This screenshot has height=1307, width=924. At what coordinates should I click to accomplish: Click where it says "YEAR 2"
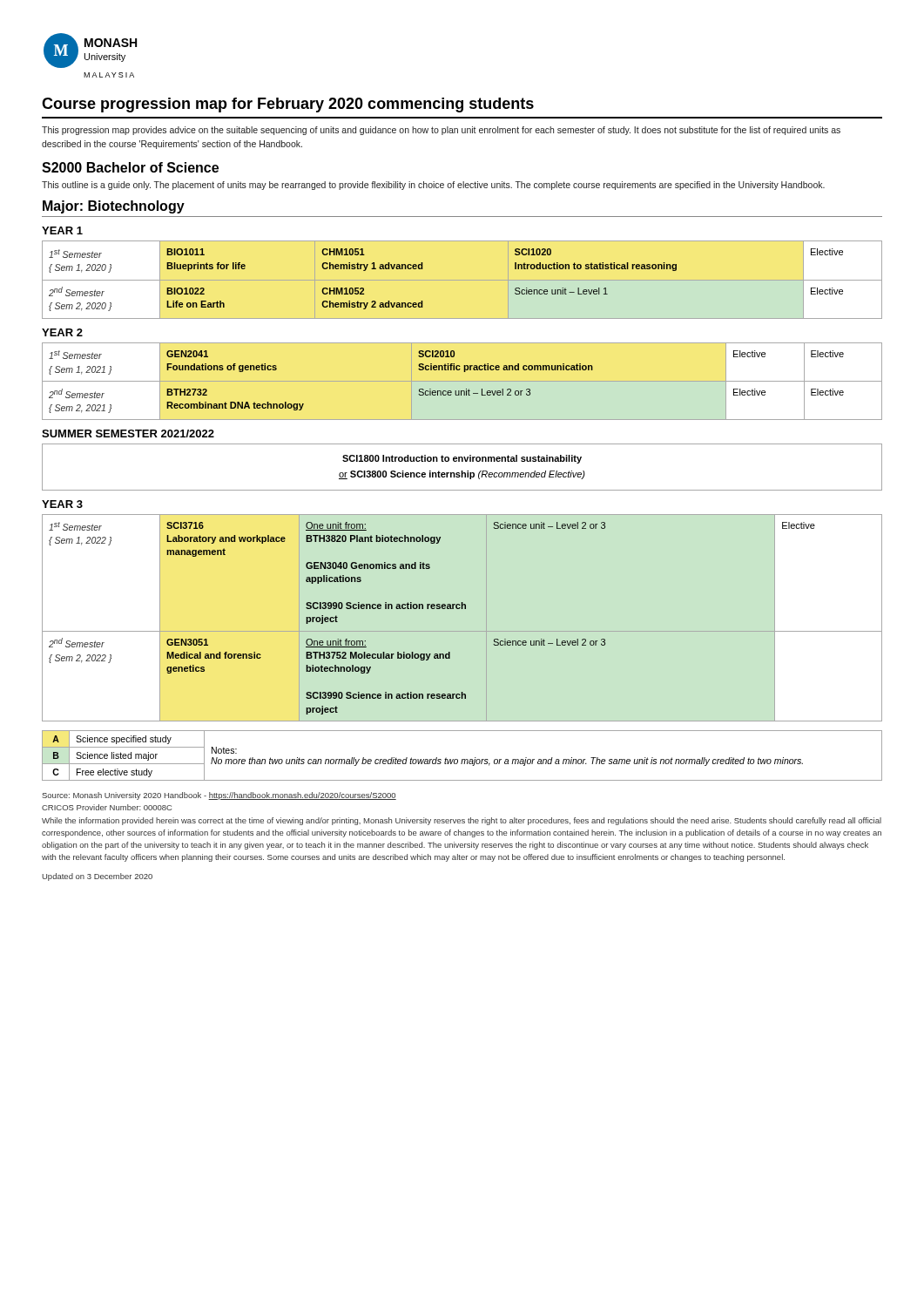62,332
